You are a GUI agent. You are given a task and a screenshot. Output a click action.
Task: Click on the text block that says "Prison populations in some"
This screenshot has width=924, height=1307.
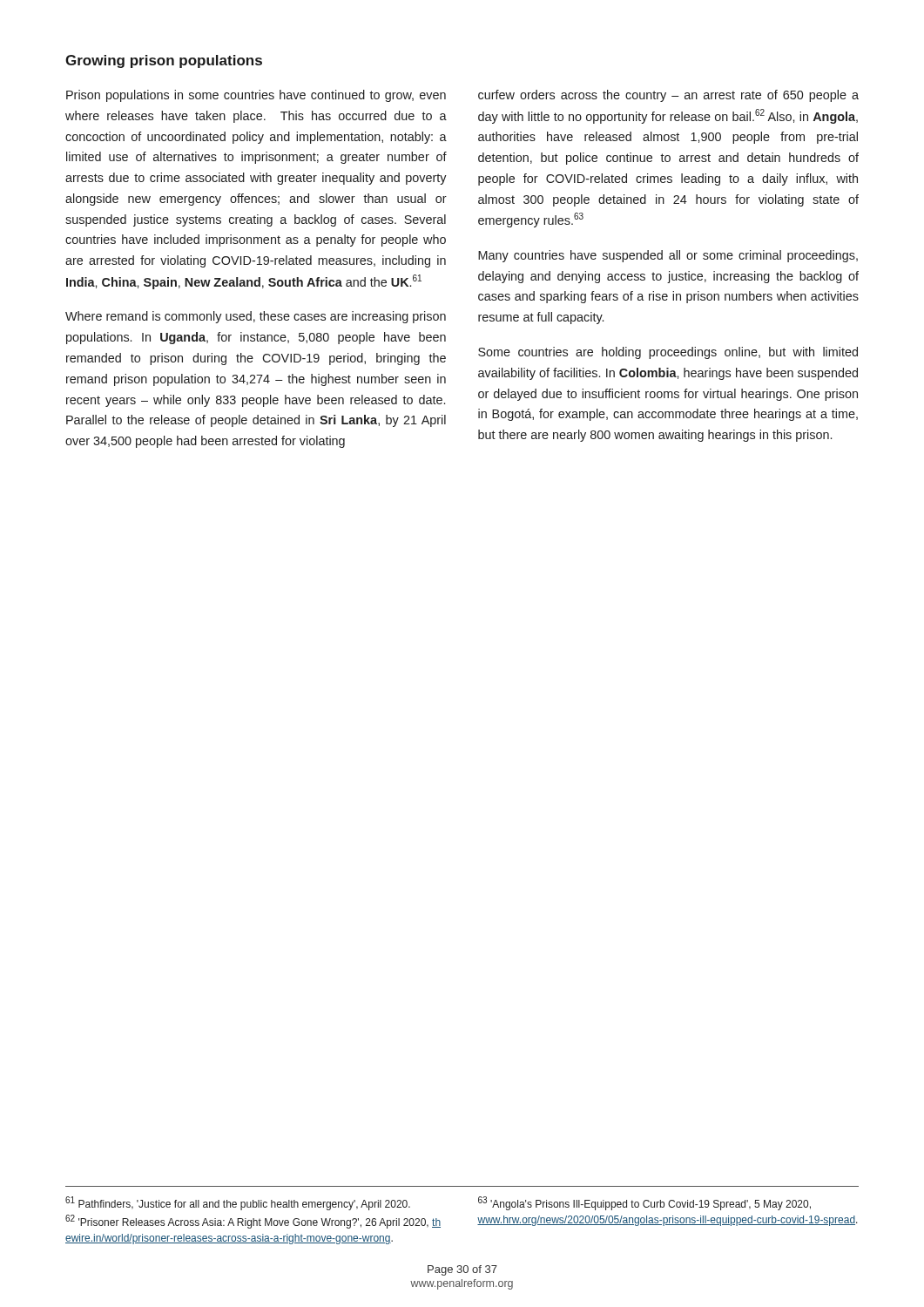256,188
